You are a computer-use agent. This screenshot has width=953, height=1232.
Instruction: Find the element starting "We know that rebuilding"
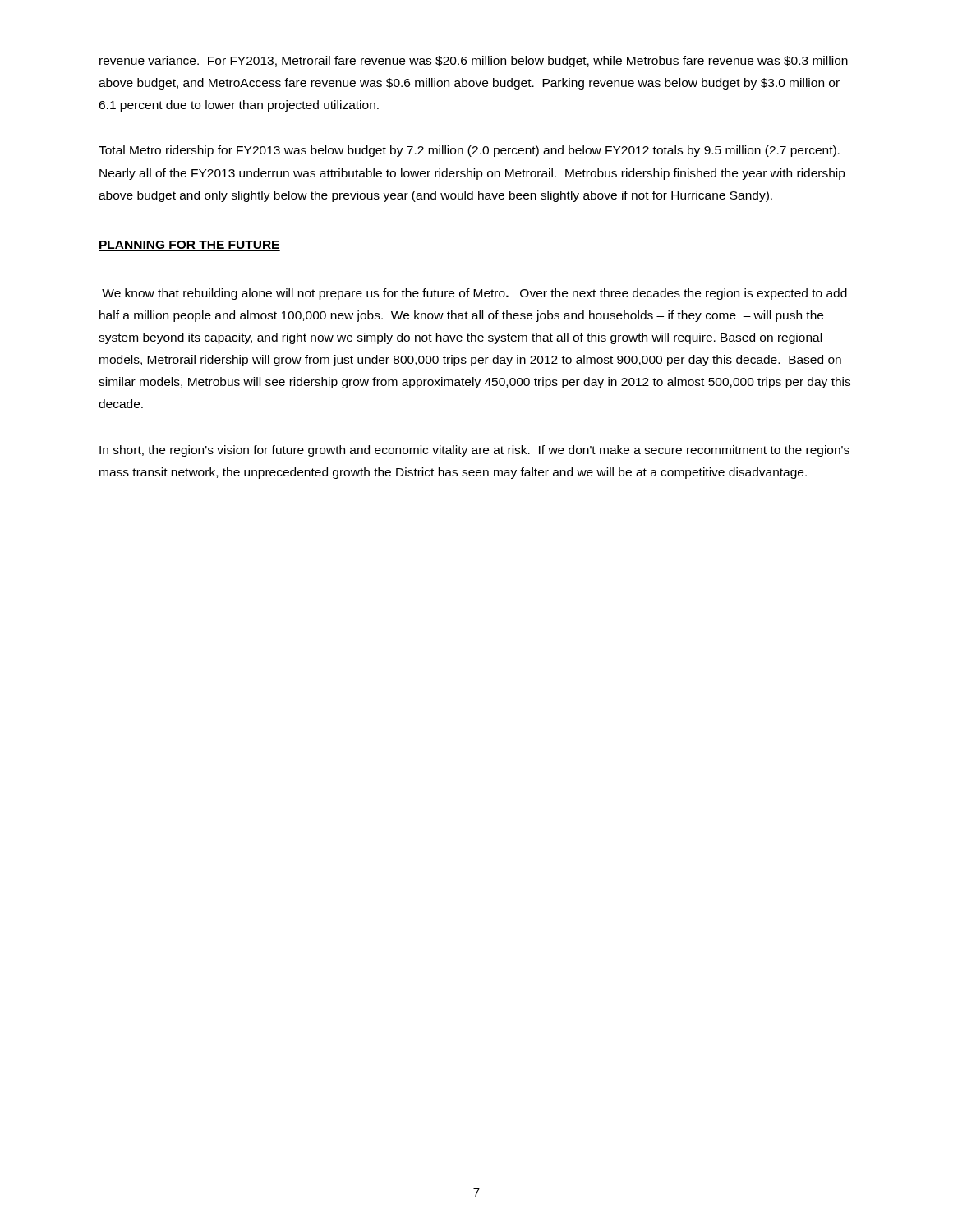(475, 348)
